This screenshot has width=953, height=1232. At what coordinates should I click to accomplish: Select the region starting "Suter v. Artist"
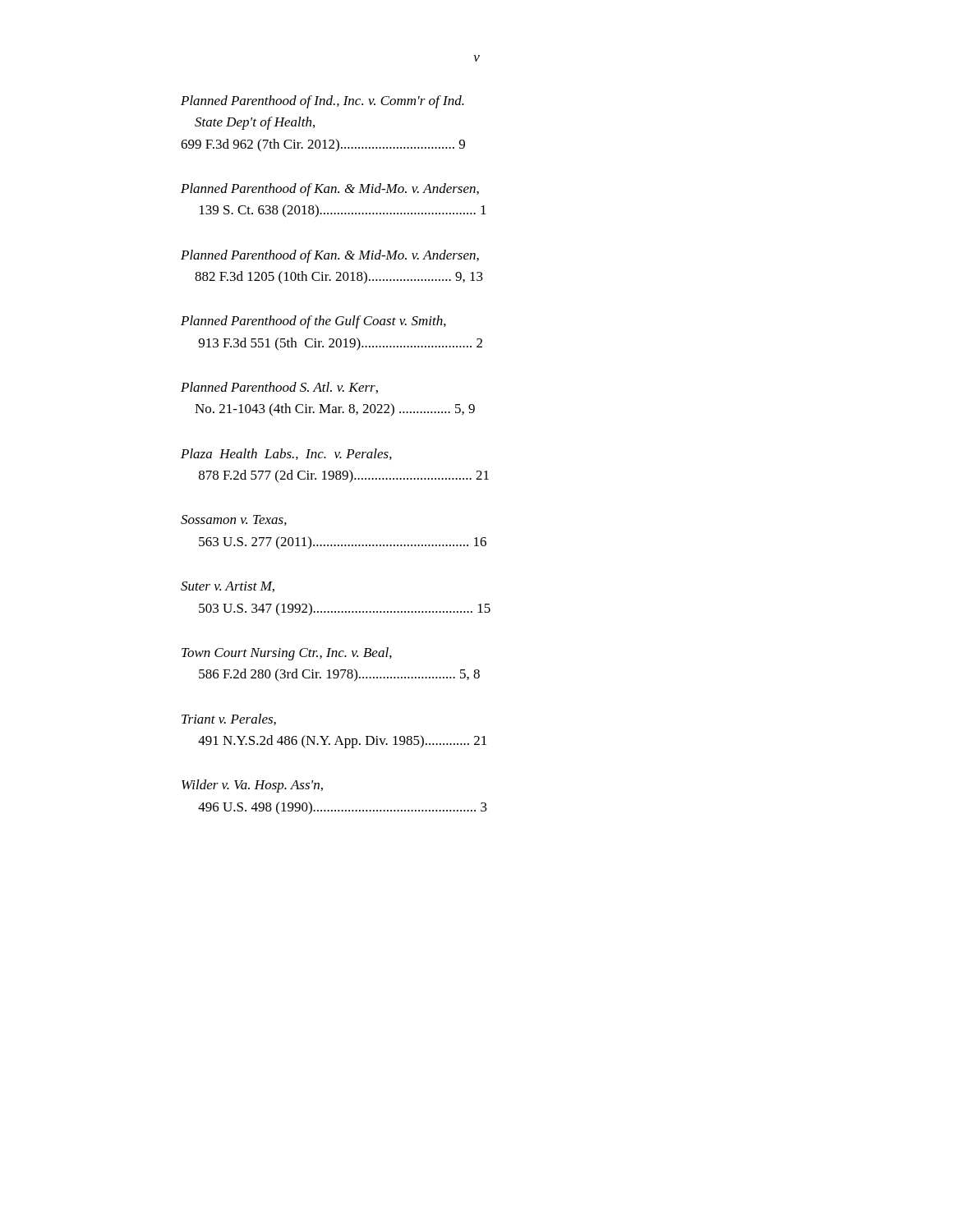(x=228, y=587)
